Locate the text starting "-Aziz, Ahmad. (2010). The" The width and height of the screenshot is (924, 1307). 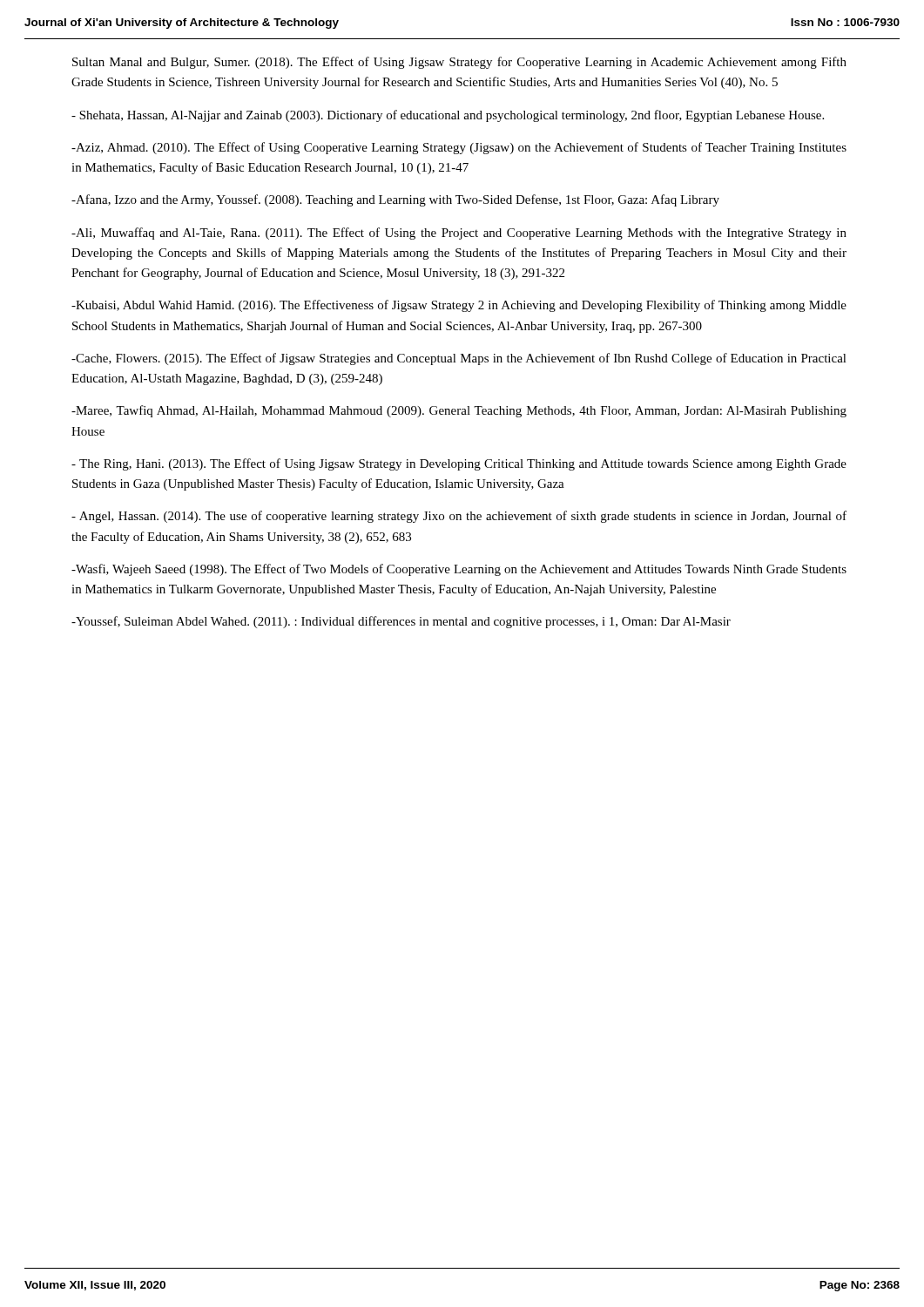click(x=459, y=157)
